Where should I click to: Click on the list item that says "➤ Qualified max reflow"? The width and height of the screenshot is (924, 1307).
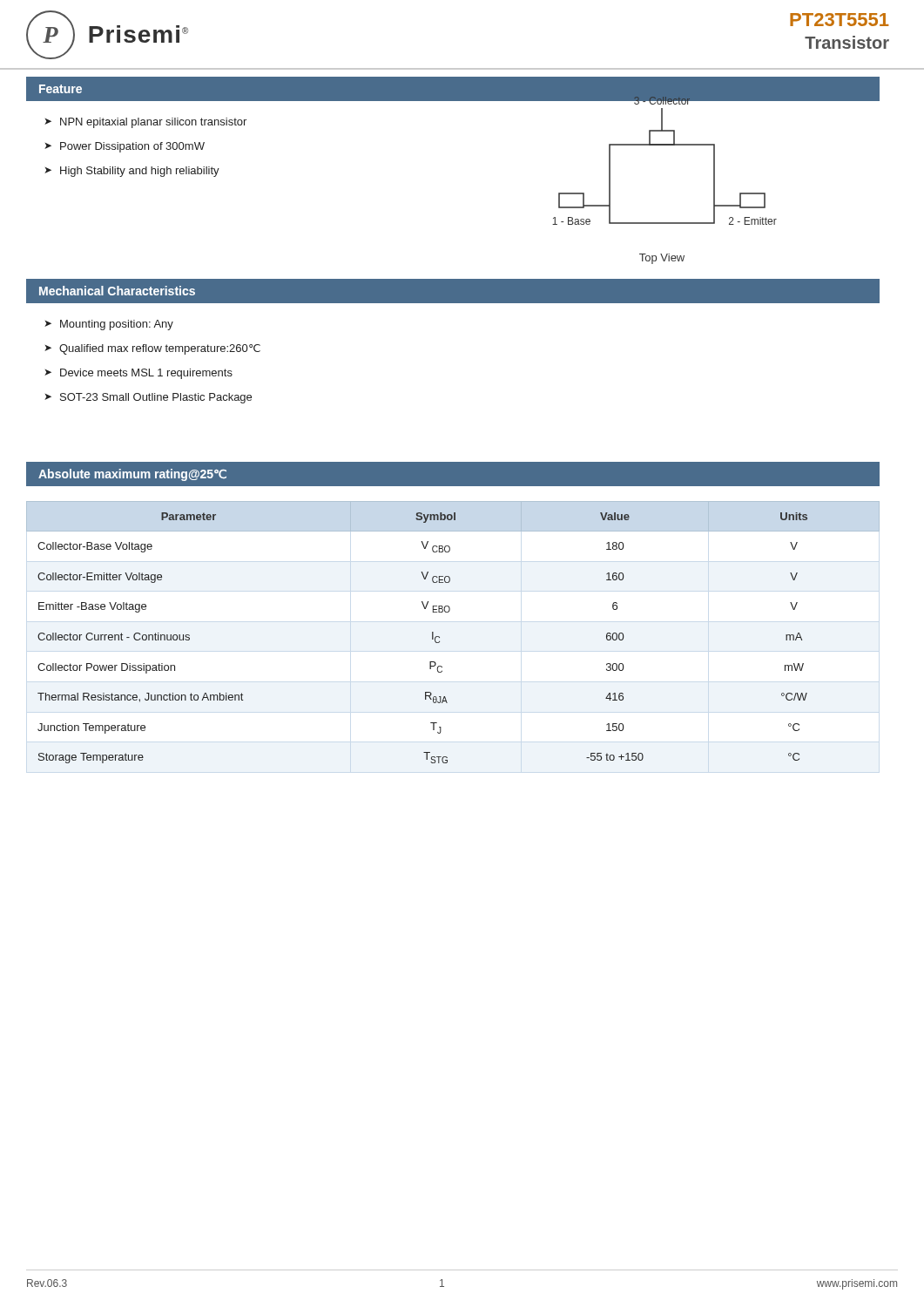tap(152, 348)
